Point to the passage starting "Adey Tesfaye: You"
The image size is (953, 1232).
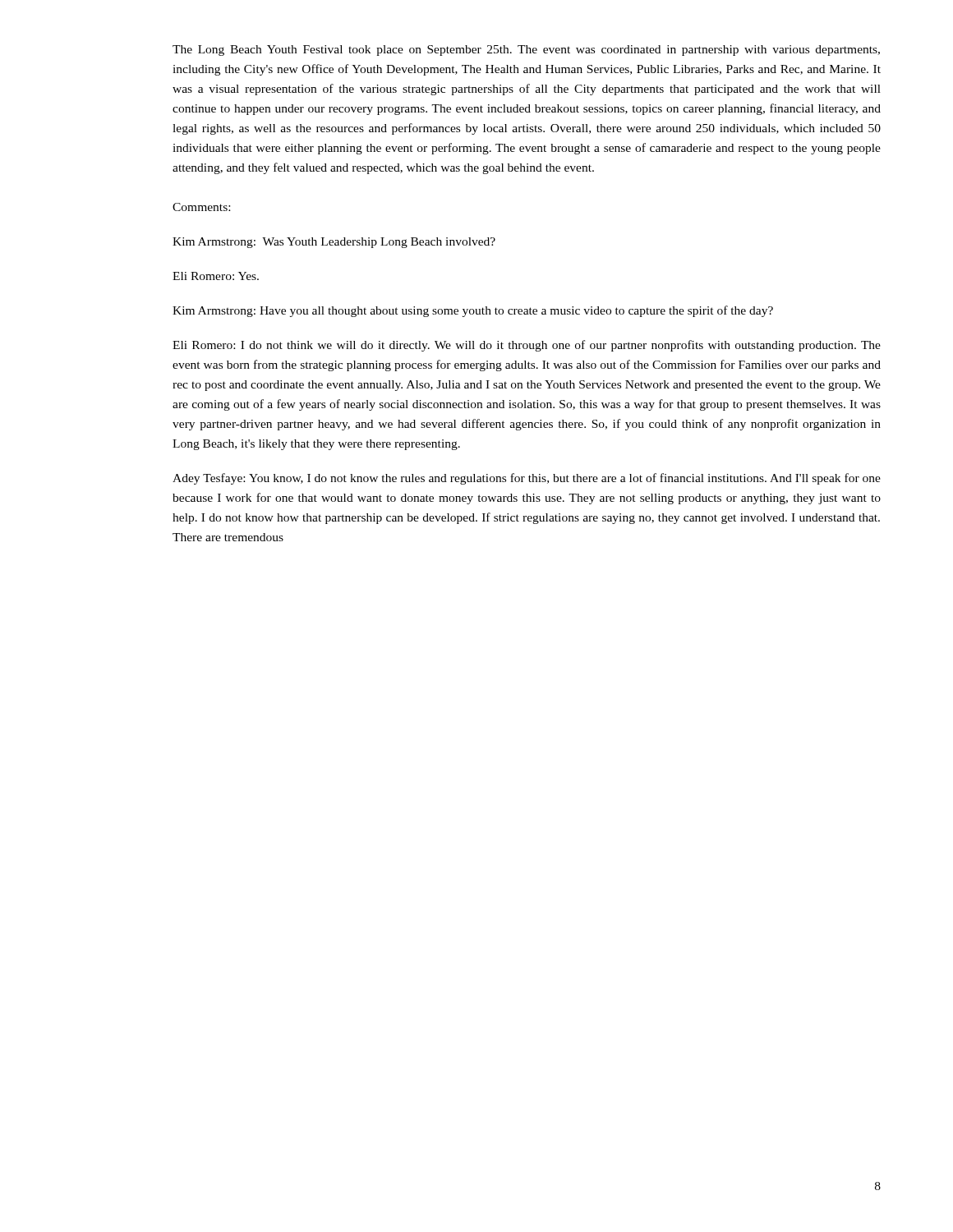(x=527, y=507)
